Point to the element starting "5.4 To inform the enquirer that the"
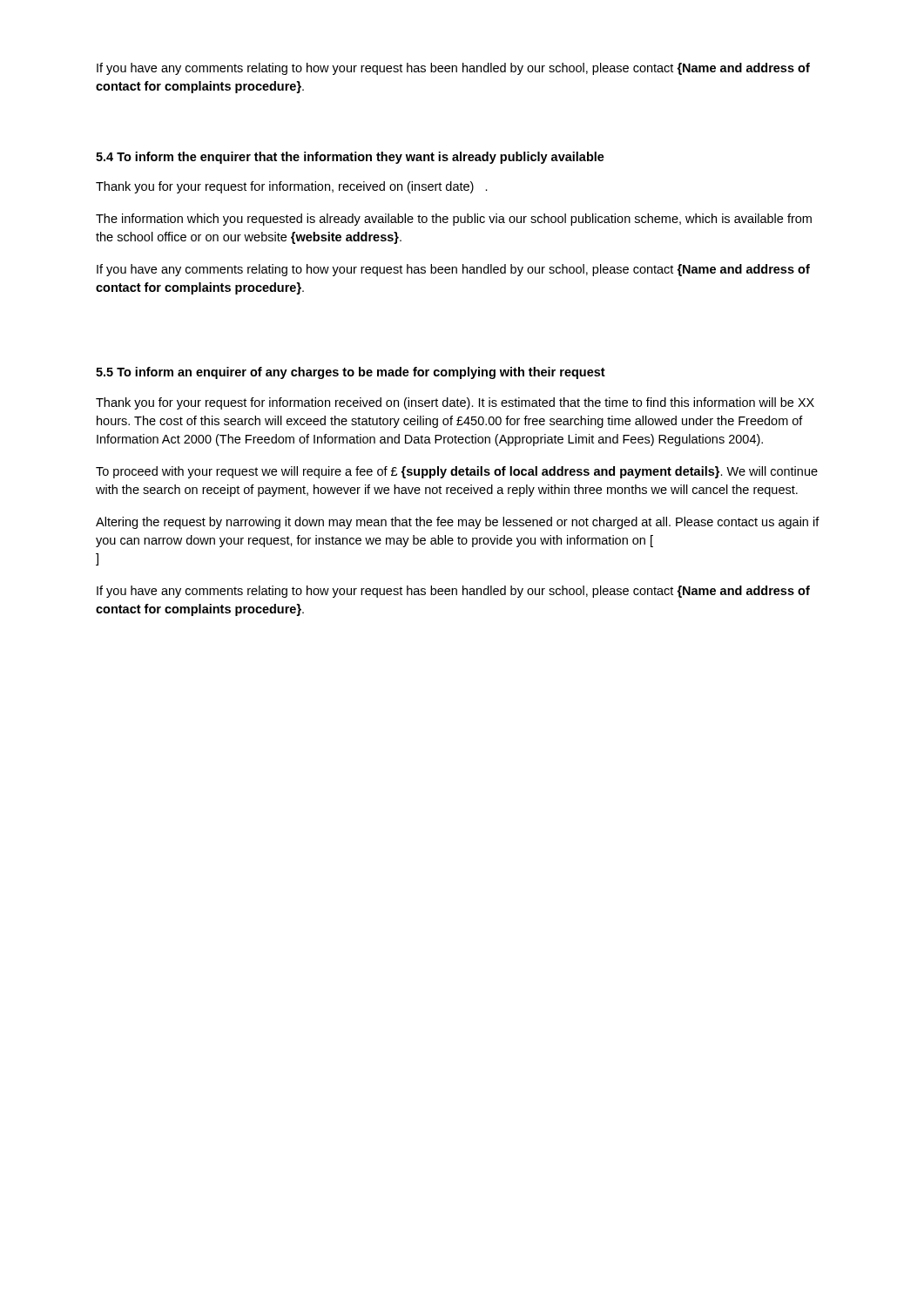The width and height of the screenshot is (924, 1307). tap(350, 157)
